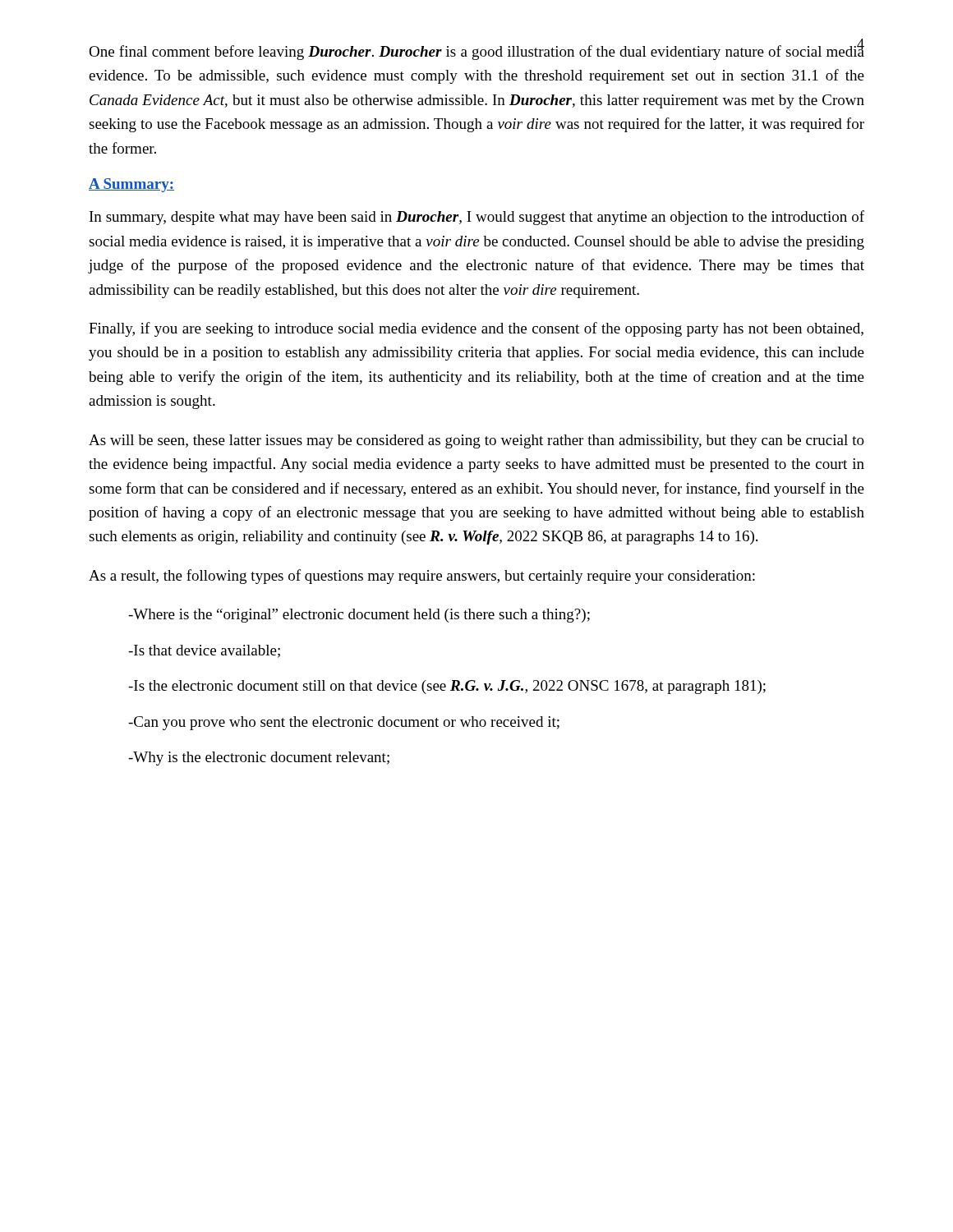Select the passage starting "-Why is the electronic document relevant;"
This screenshot has width=953, height=1232.
click(x=259, y=757)
